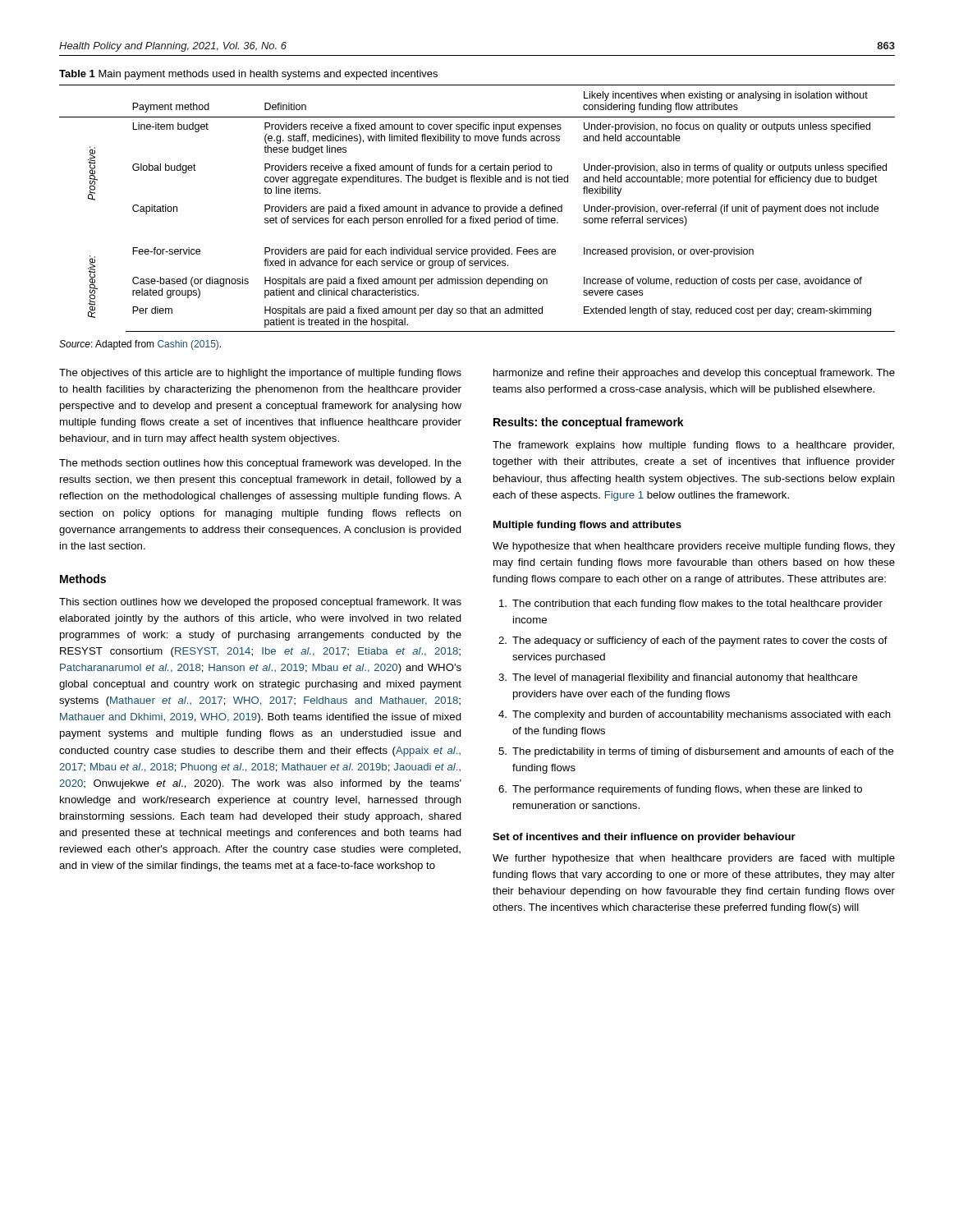Click the passage that begins "The framework explains how multiple funding"

pos(694,470)
